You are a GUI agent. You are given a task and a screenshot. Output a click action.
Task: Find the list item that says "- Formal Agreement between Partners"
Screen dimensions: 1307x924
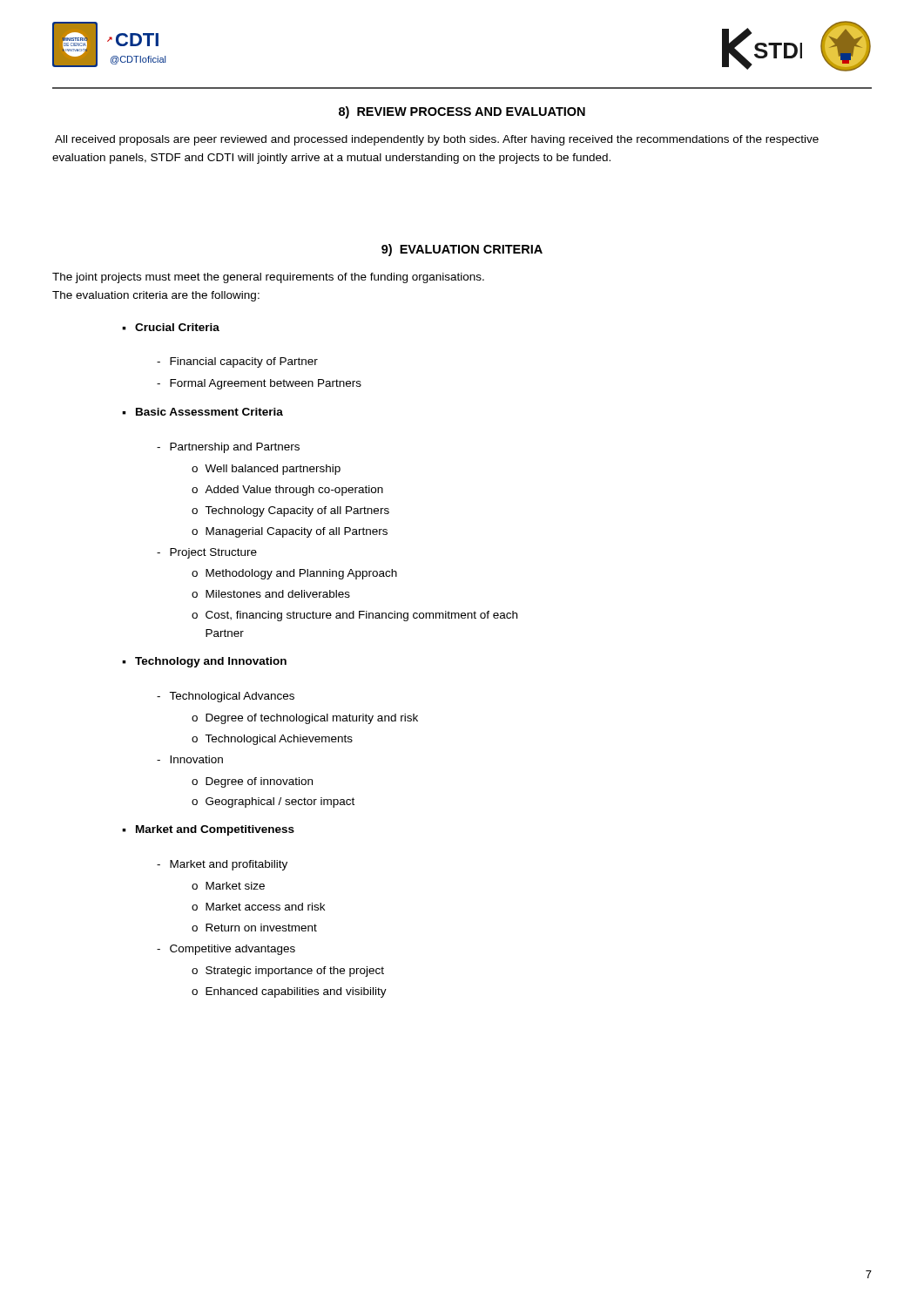click(259, 384)
